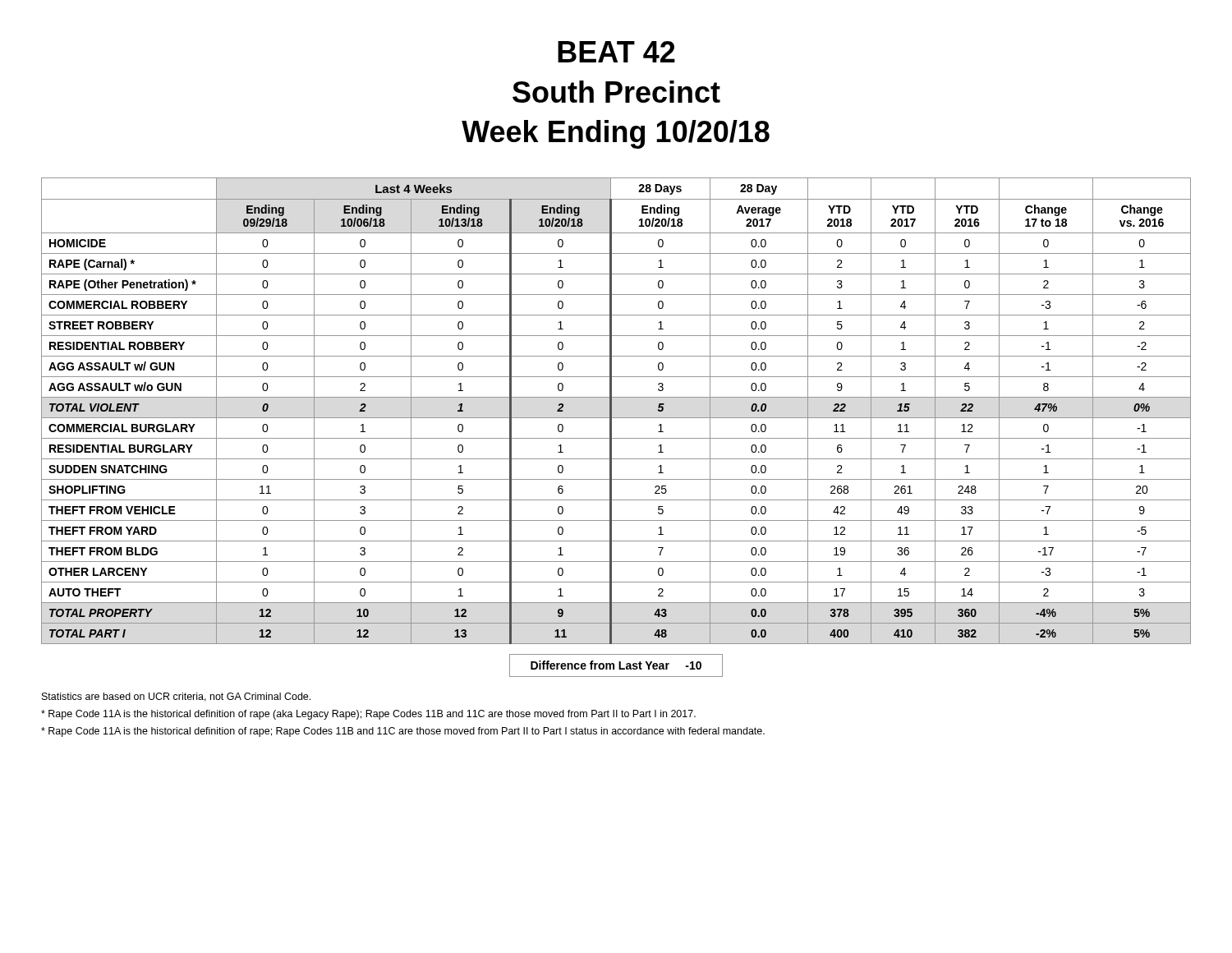The image size is (1232, 953).
Task: Find the footnote that reads "Statistics are based on UCR criteria, not"
Action: click(403, 714)
